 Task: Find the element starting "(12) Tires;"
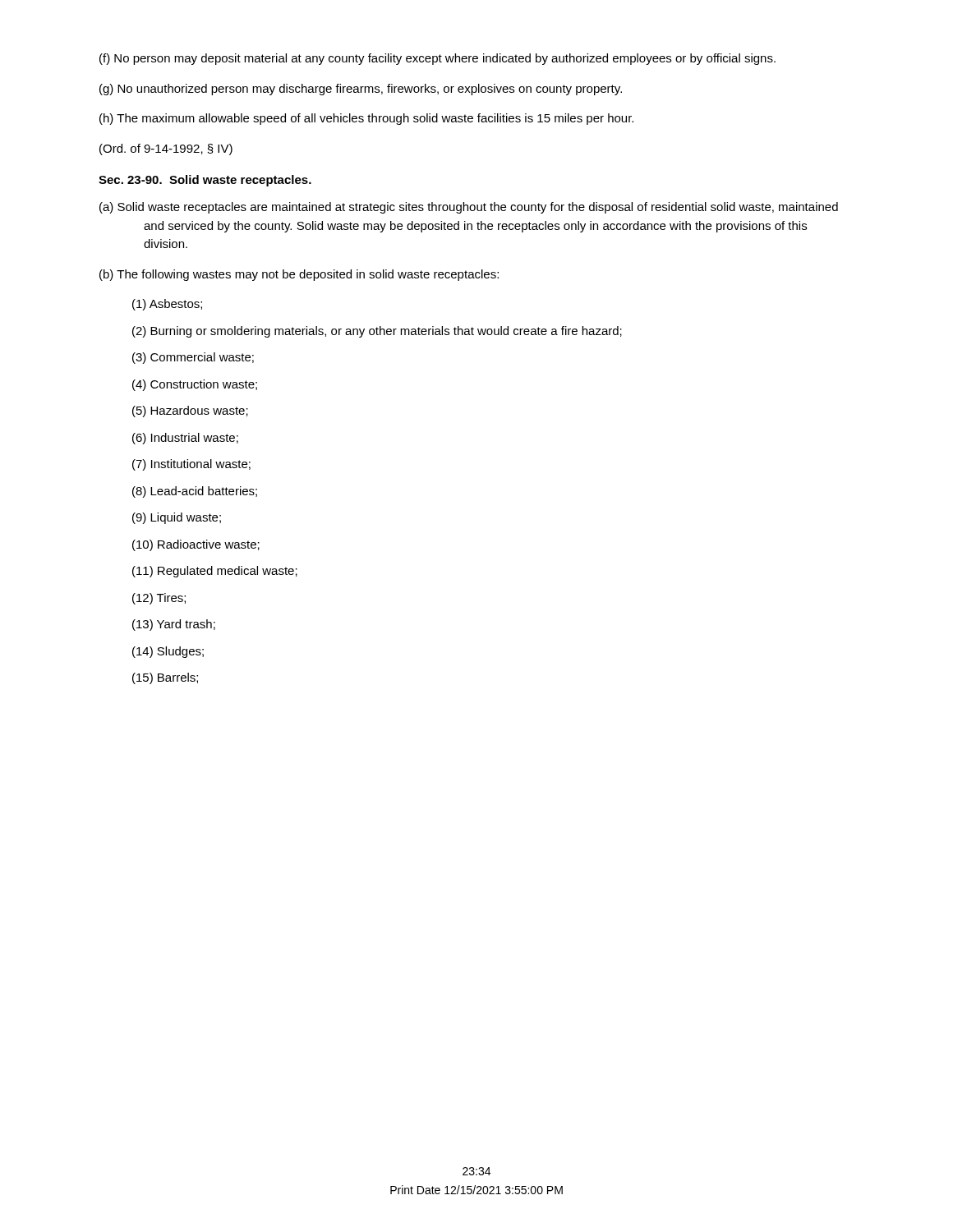point(159,597)
